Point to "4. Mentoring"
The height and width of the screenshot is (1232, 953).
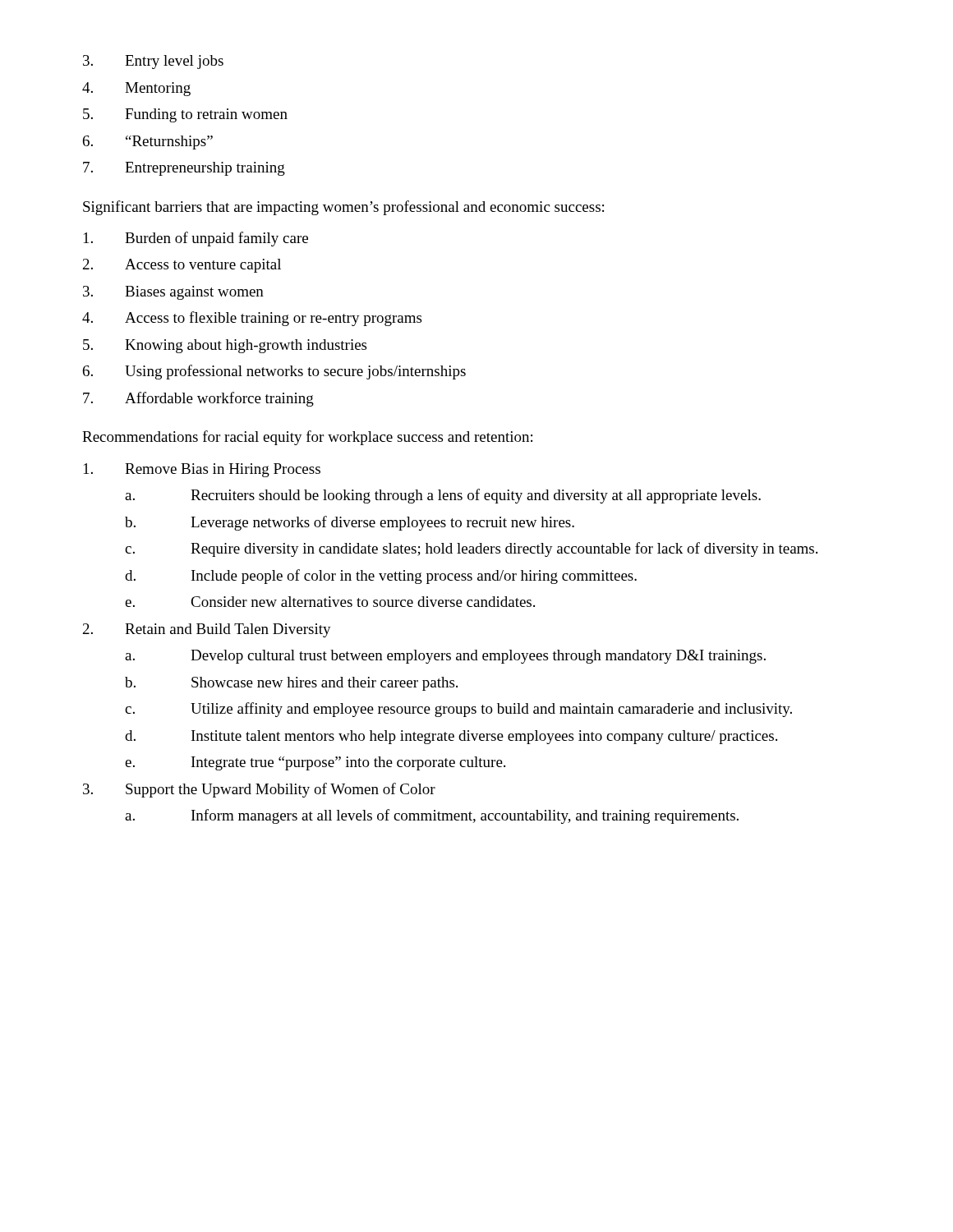pyautogui.click(x=136, y=89)
